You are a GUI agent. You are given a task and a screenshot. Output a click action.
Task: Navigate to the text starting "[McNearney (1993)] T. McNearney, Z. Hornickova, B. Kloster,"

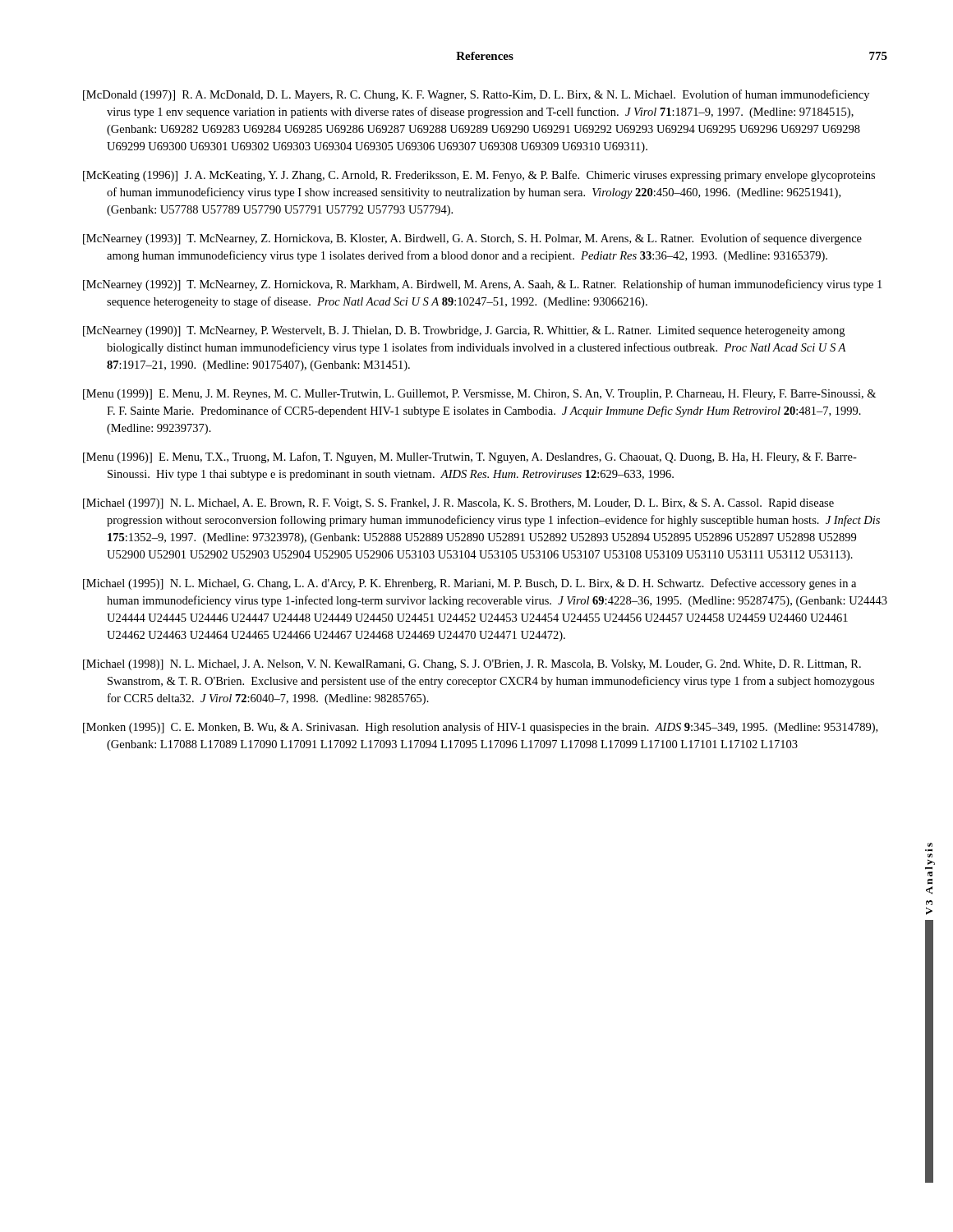click(485, 247)
